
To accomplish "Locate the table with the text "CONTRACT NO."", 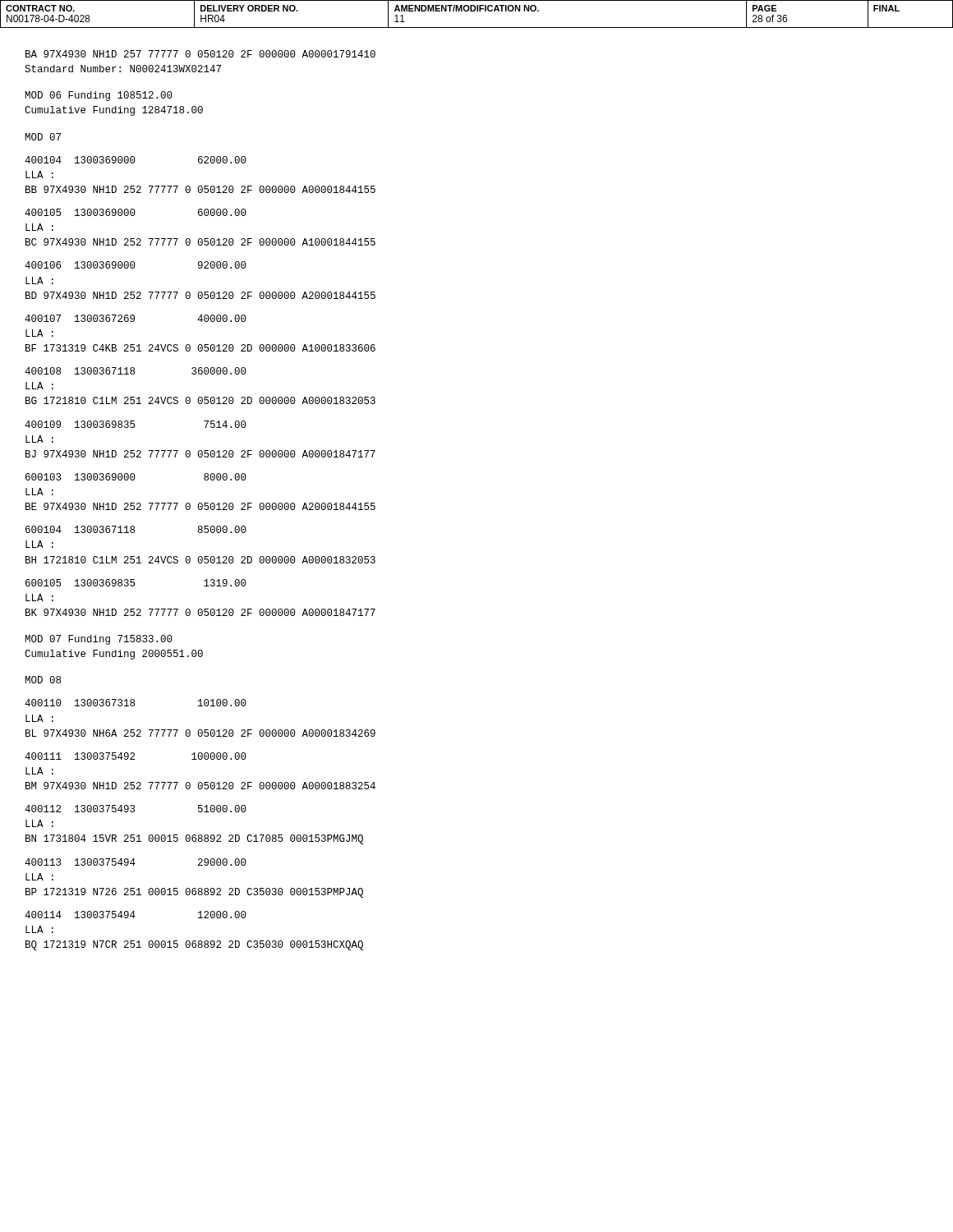I will 476,14.
